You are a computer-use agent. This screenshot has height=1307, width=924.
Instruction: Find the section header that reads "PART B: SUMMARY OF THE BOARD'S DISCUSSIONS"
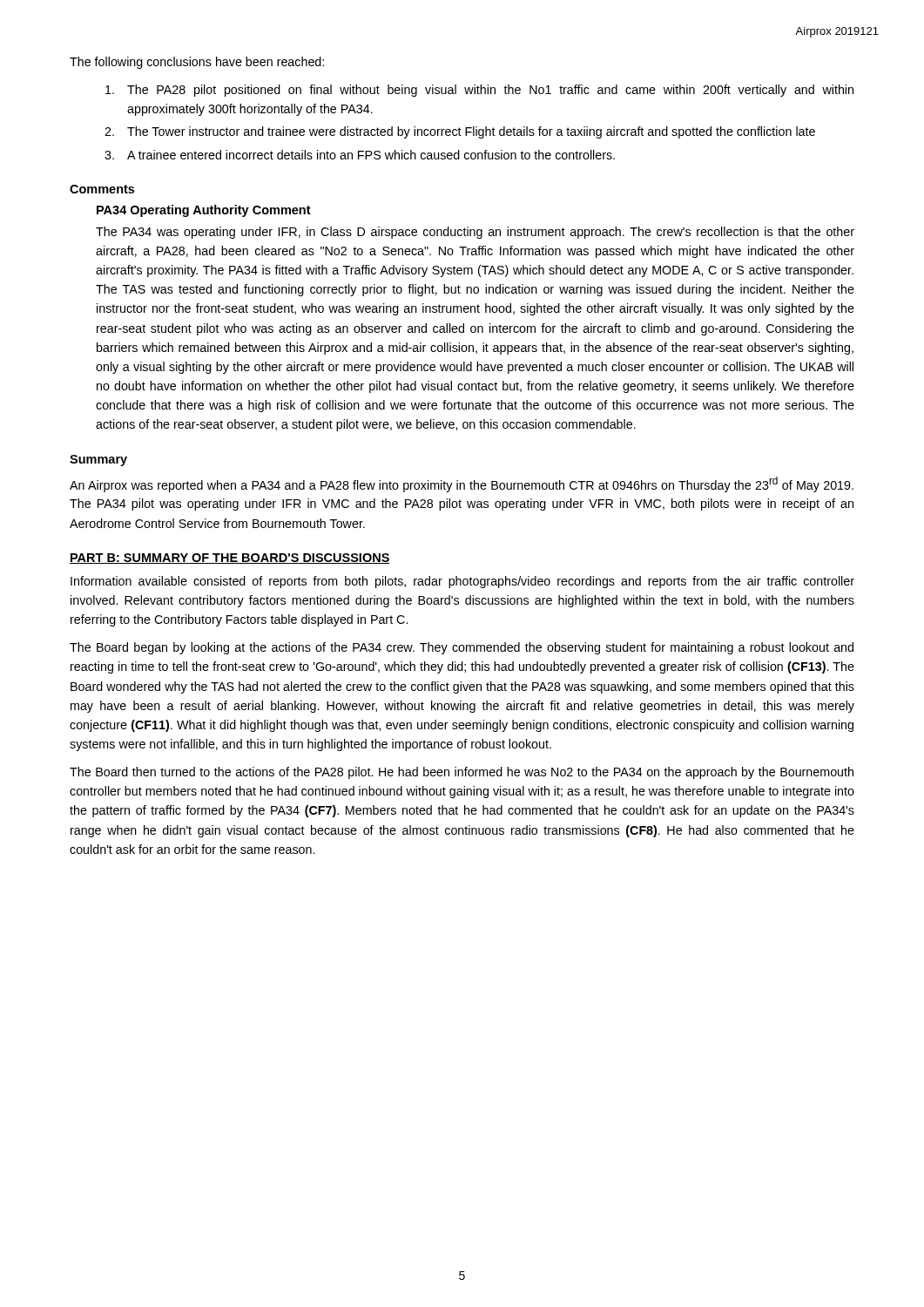coord(230,557)
